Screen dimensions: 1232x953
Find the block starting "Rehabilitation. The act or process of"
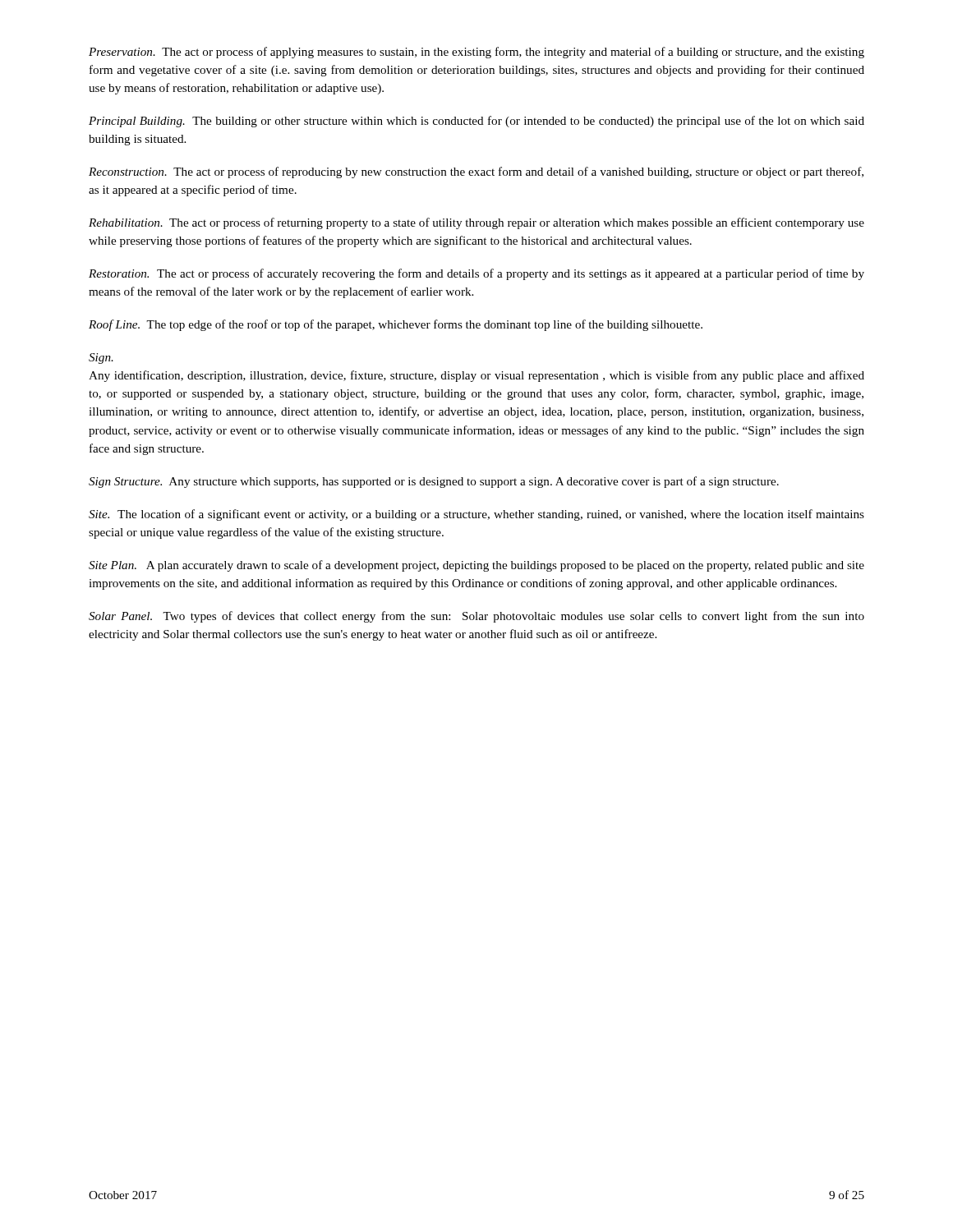coord(476,231)
